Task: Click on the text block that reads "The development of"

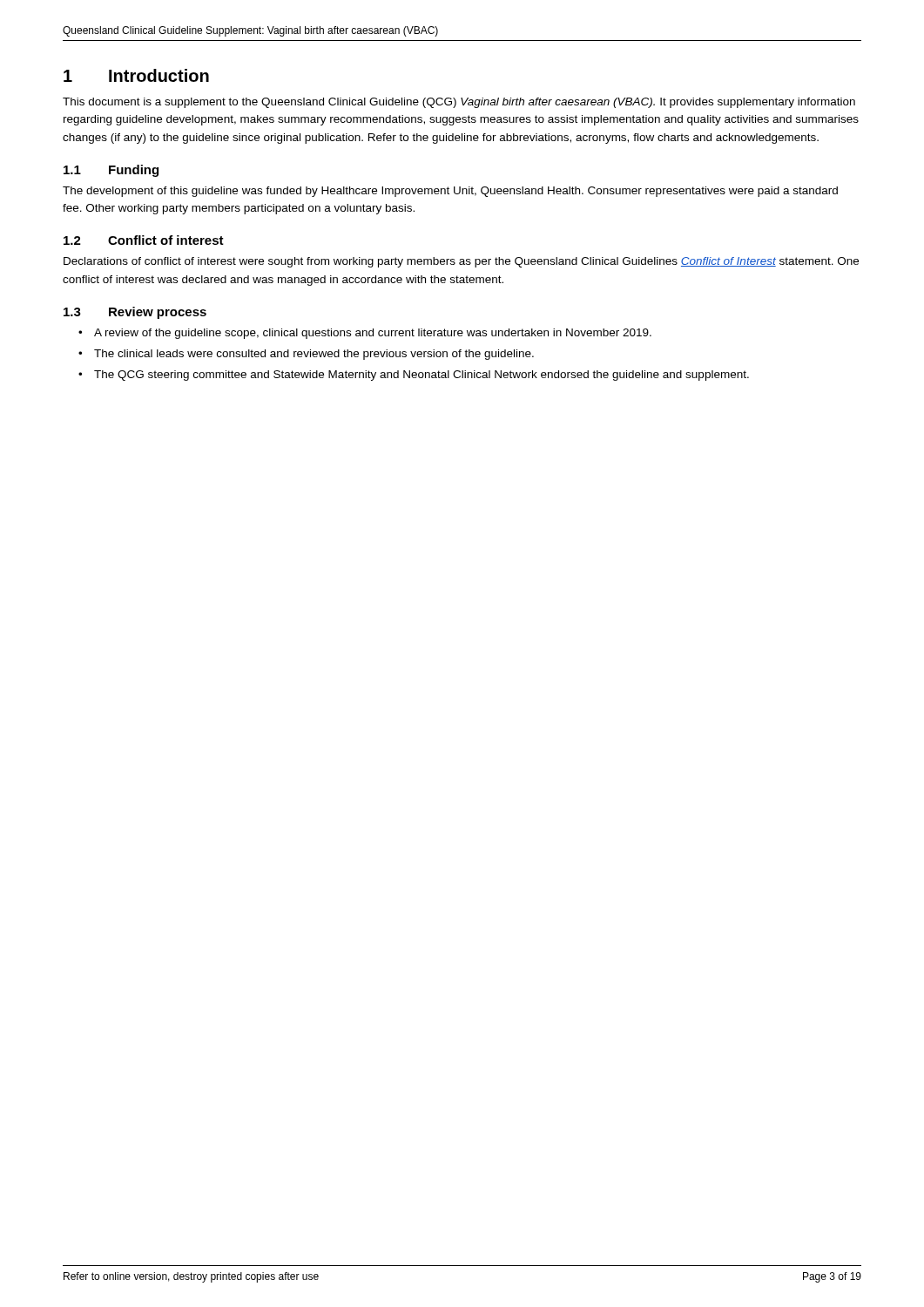Action: (451, 199)
